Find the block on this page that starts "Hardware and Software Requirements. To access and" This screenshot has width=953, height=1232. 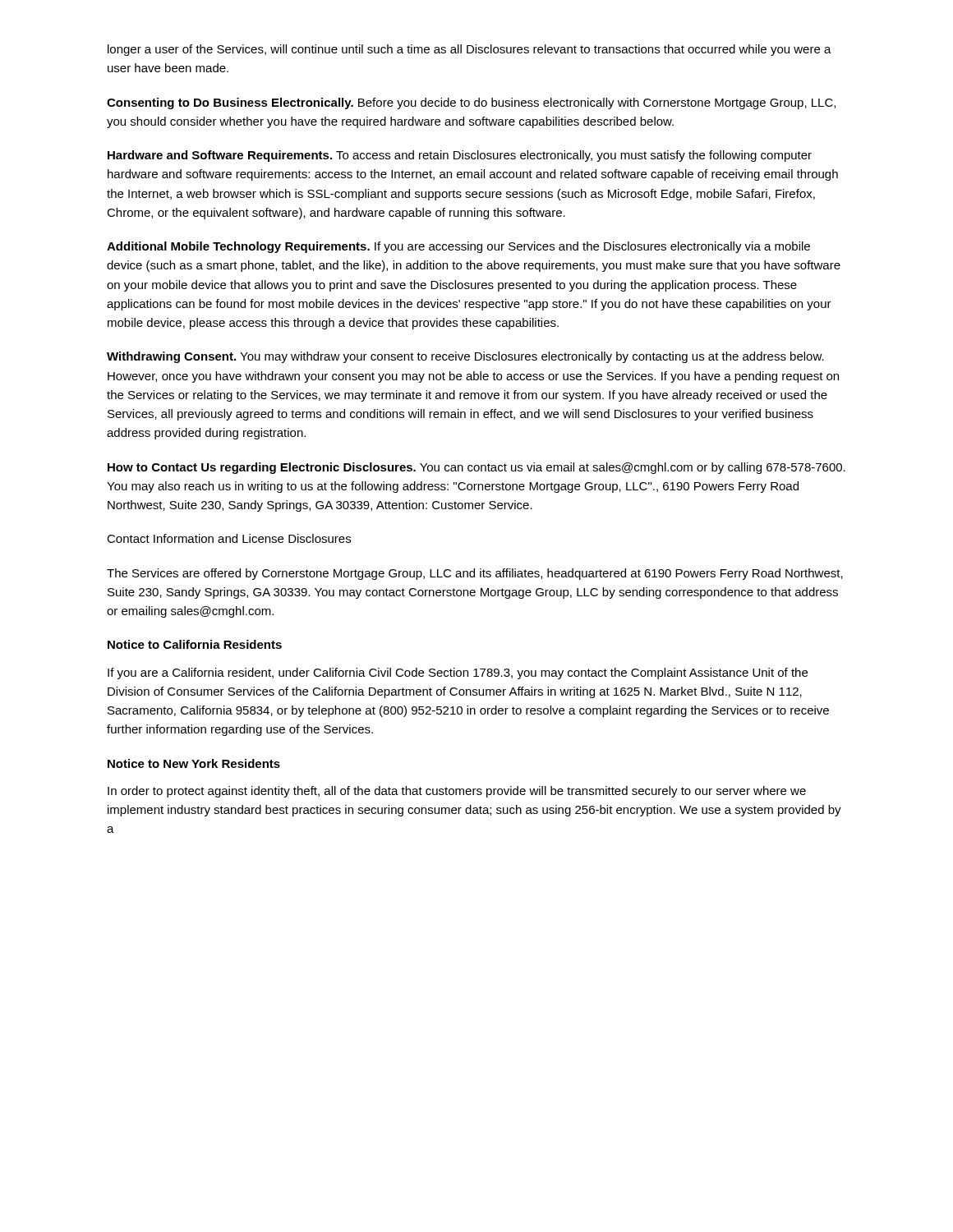pos(473,183)
